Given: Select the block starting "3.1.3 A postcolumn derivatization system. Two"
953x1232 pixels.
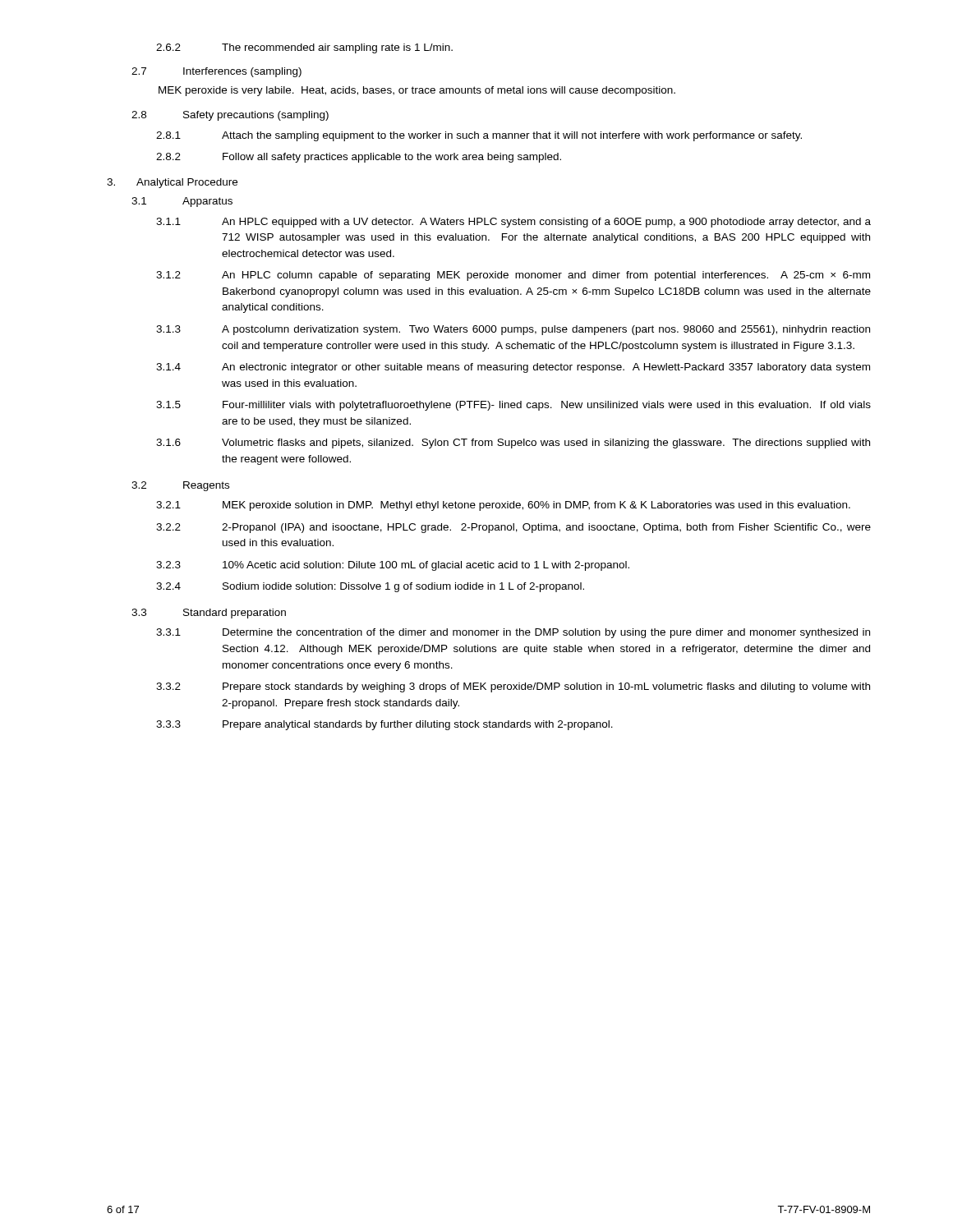Looking at the screenshot, I should click(x=489, y=337).
